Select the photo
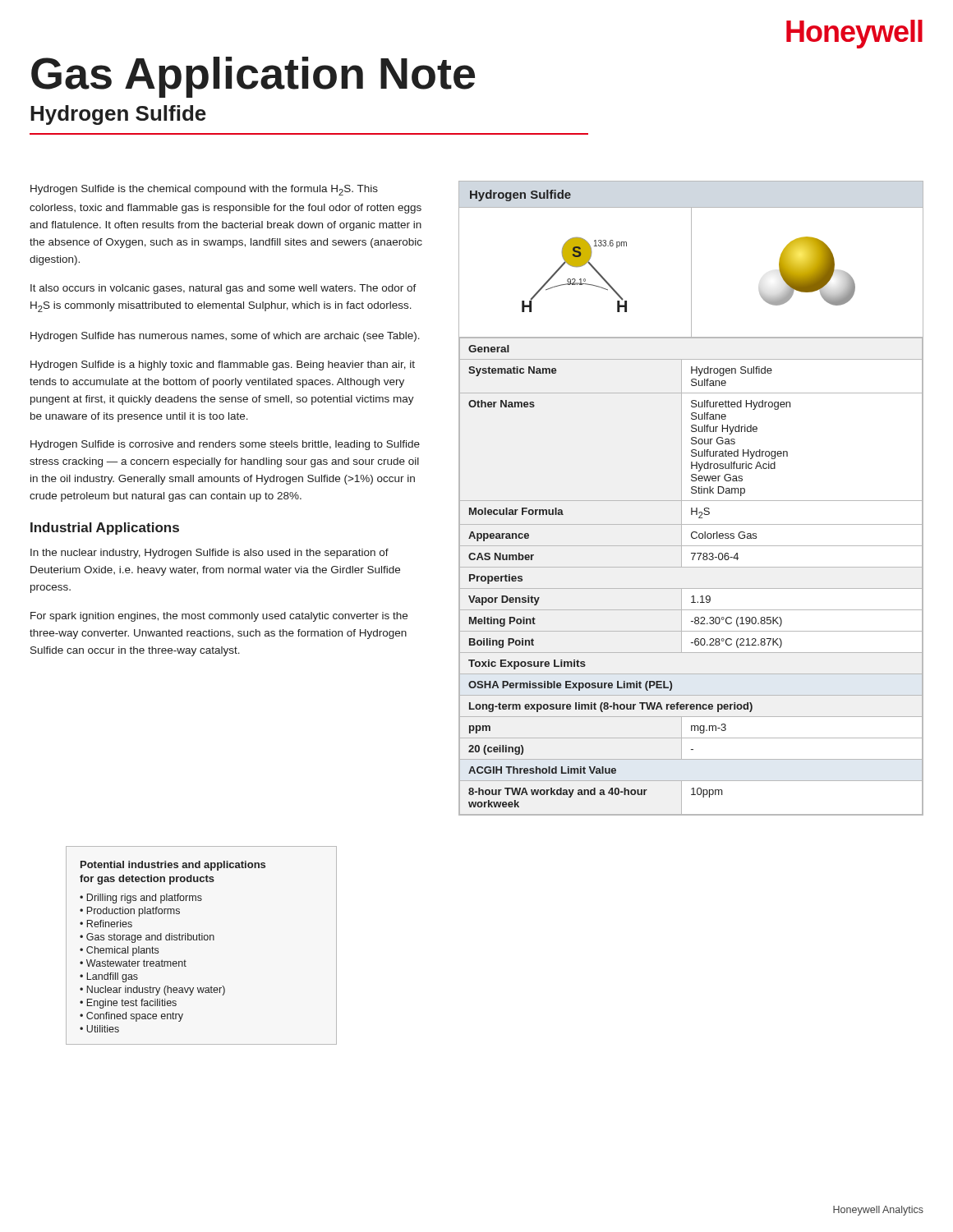953x1232 pixels. pos(807,272)
